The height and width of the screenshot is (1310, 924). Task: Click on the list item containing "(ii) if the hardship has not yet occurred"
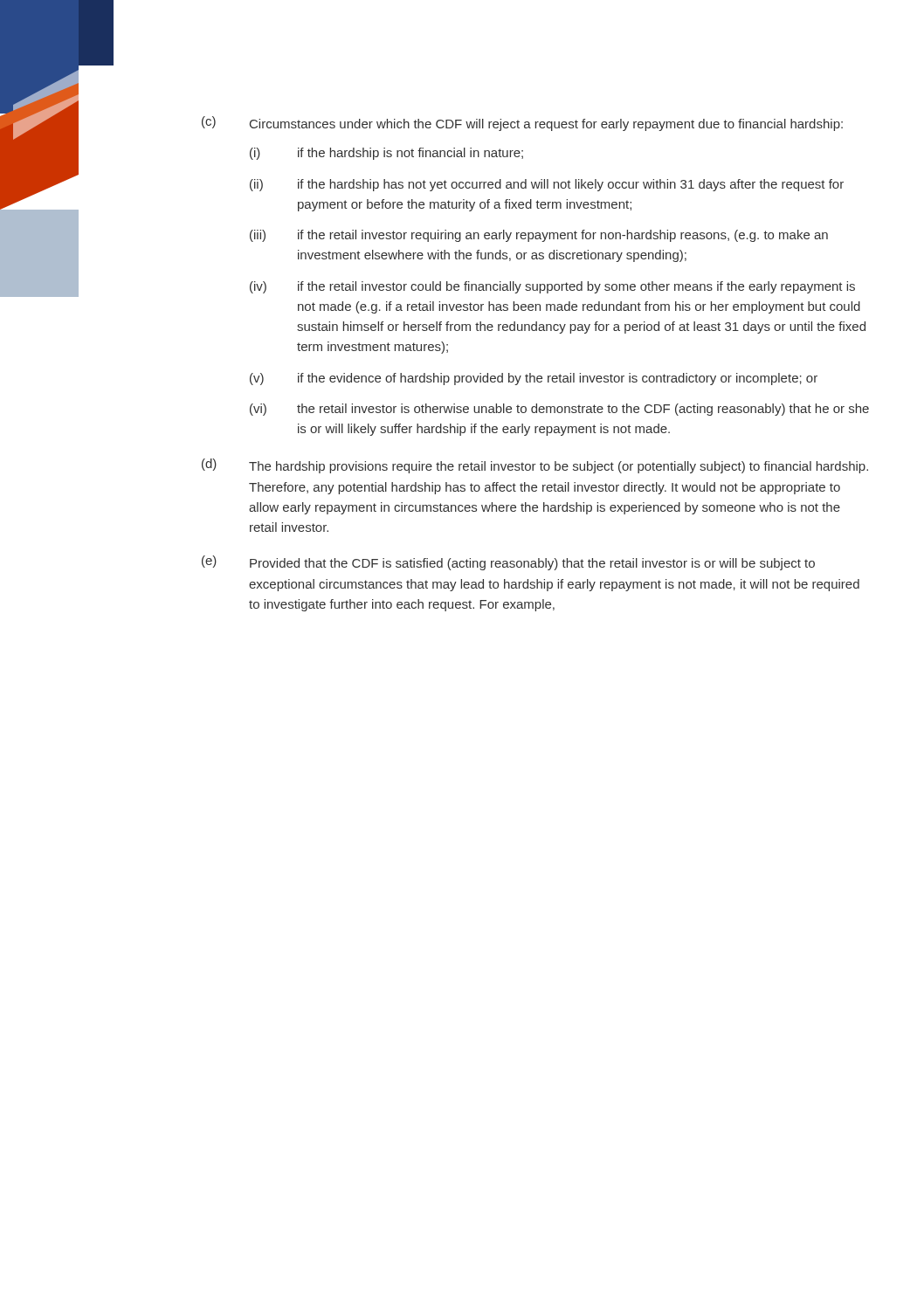560,194
